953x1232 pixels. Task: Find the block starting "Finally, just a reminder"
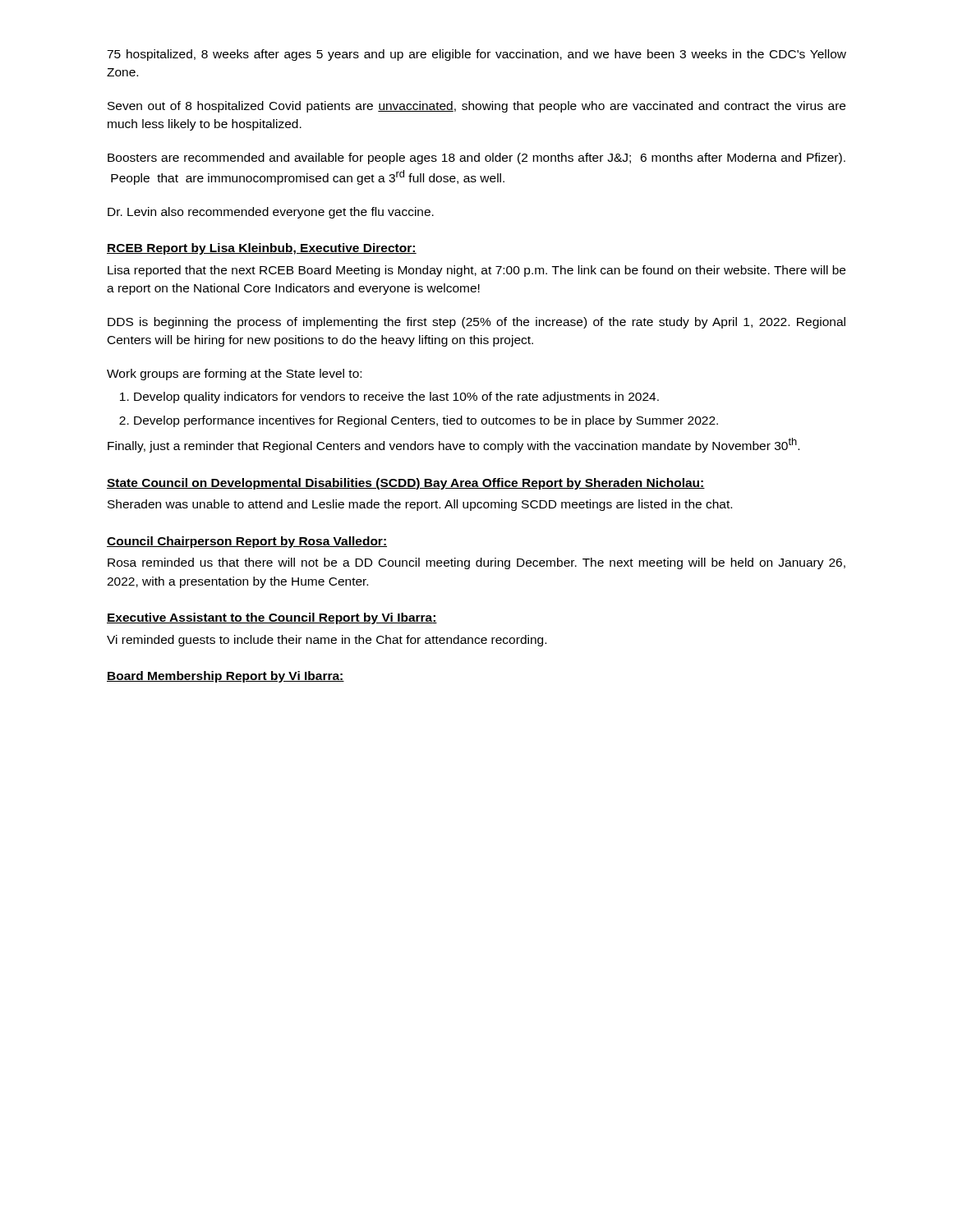(454, 444)
